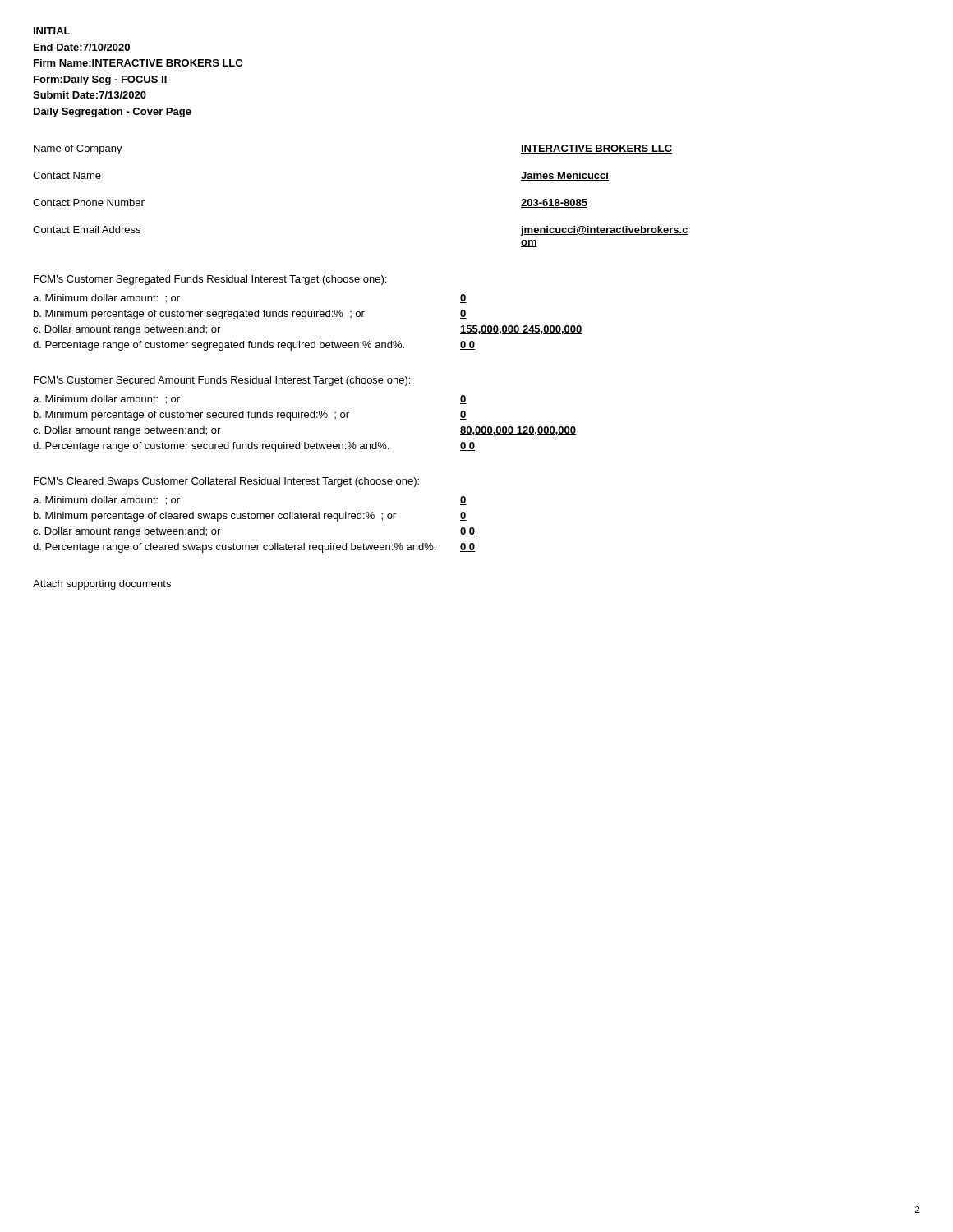This screenshot has height=1232, width=953.
Task: Find the text block that says "d. Percentage range of cleared"
Action: coord(235,547)
